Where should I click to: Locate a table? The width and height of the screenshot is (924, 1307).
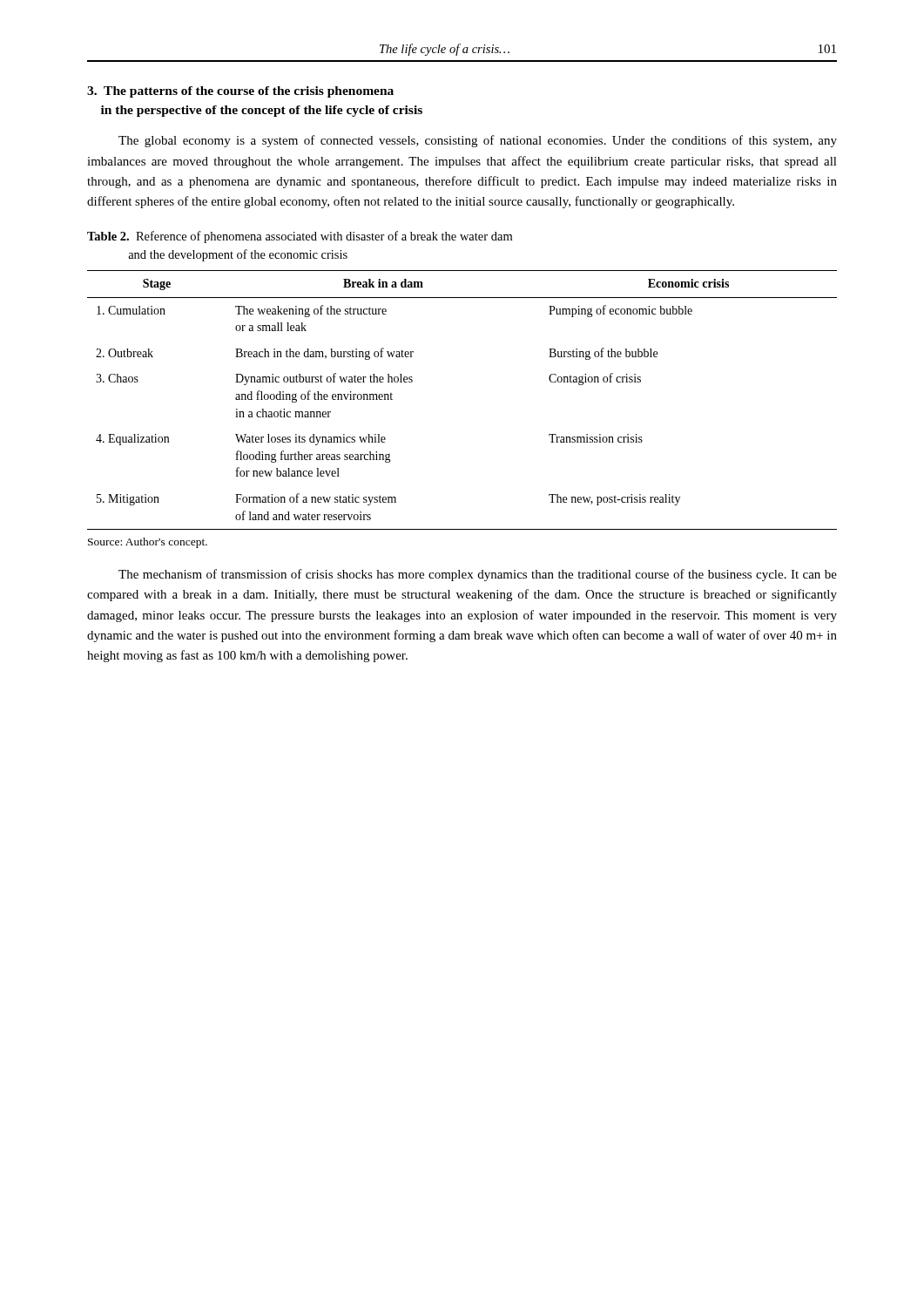(462, 400)
